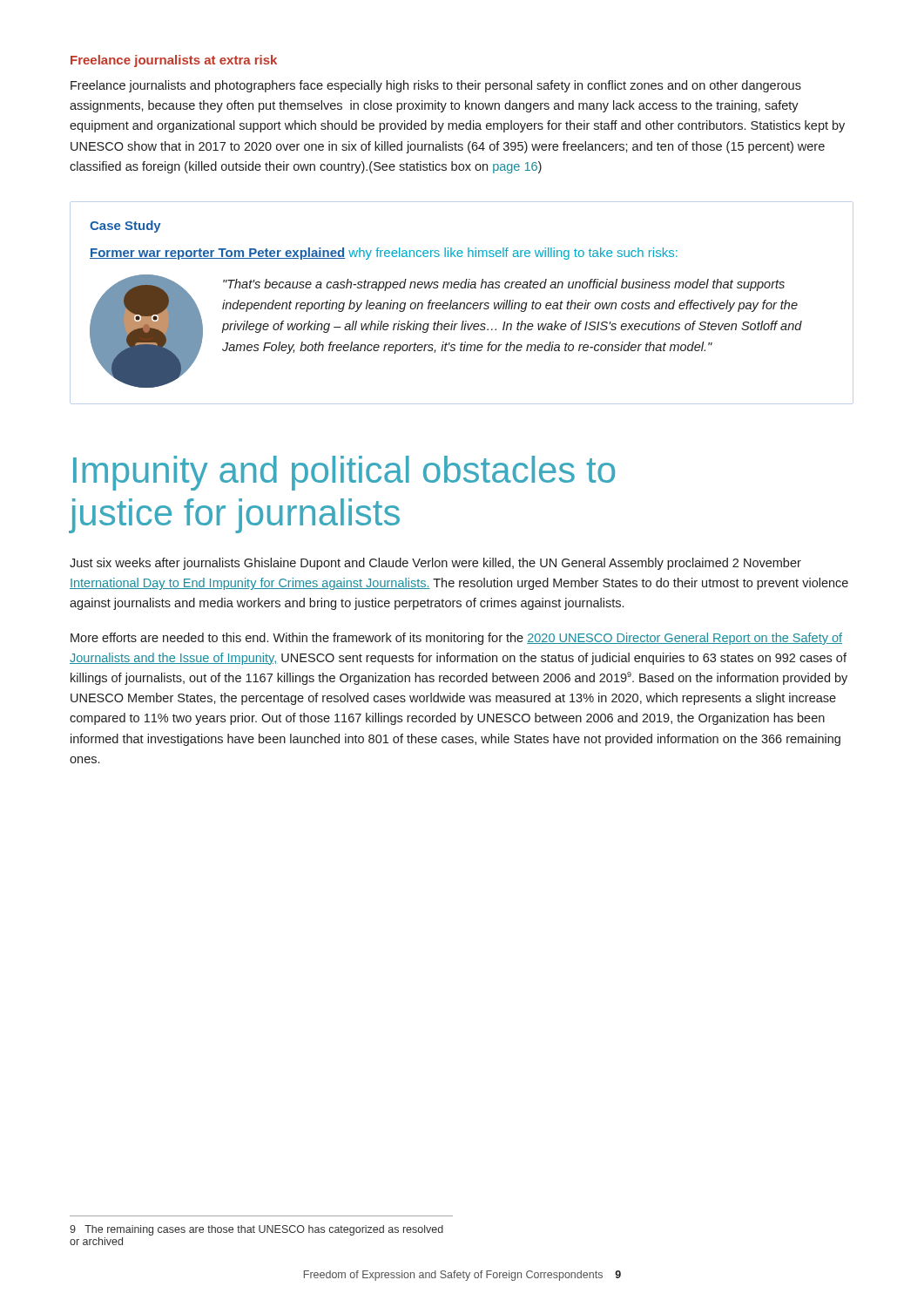Image resolution: width=924 pixels, height=1307 pixels.
Task: Where is the passage that starts "Freelance journalists and photographers face especially high risks"?
Action: point(457,126)
